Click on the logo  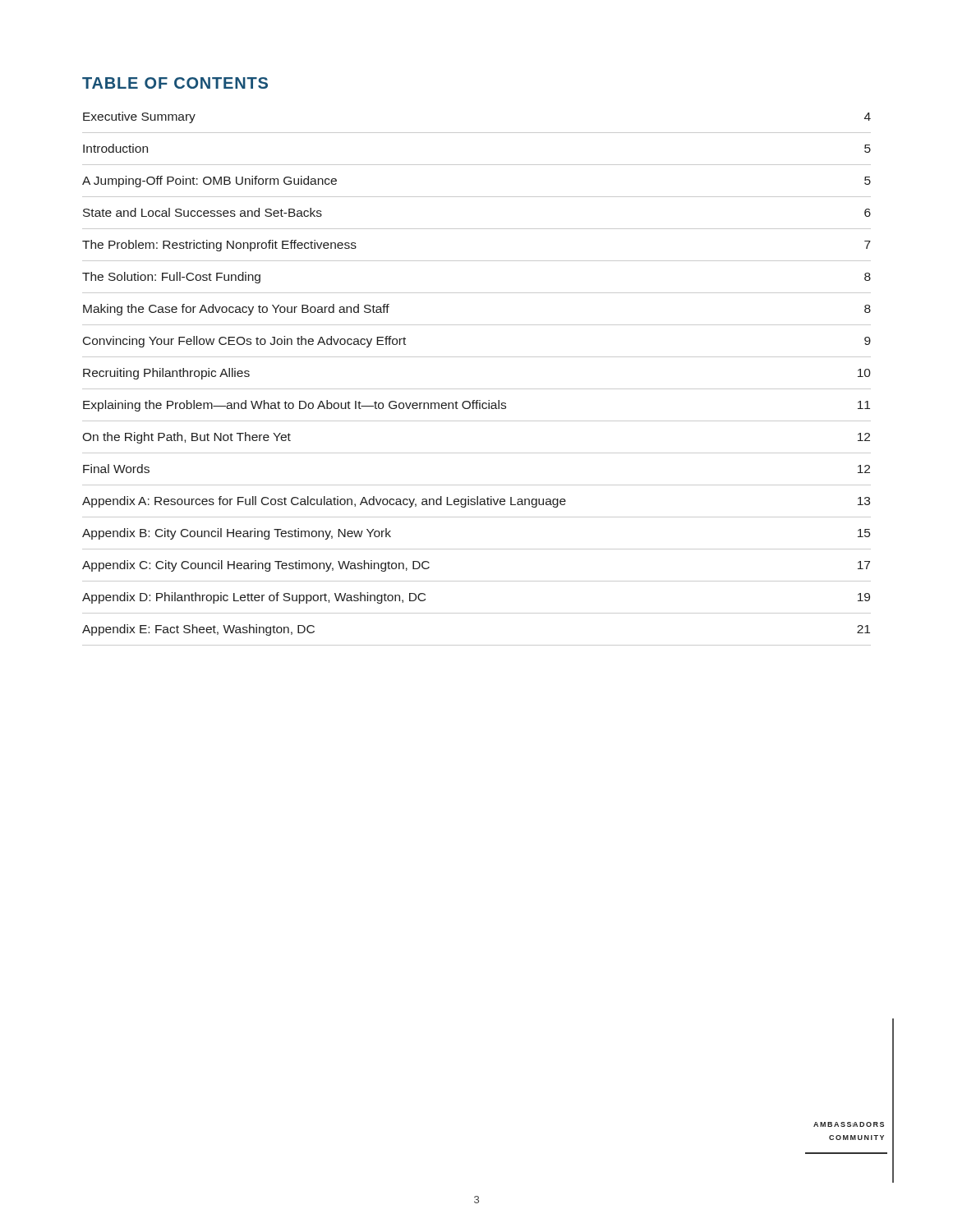[846, 1137]
